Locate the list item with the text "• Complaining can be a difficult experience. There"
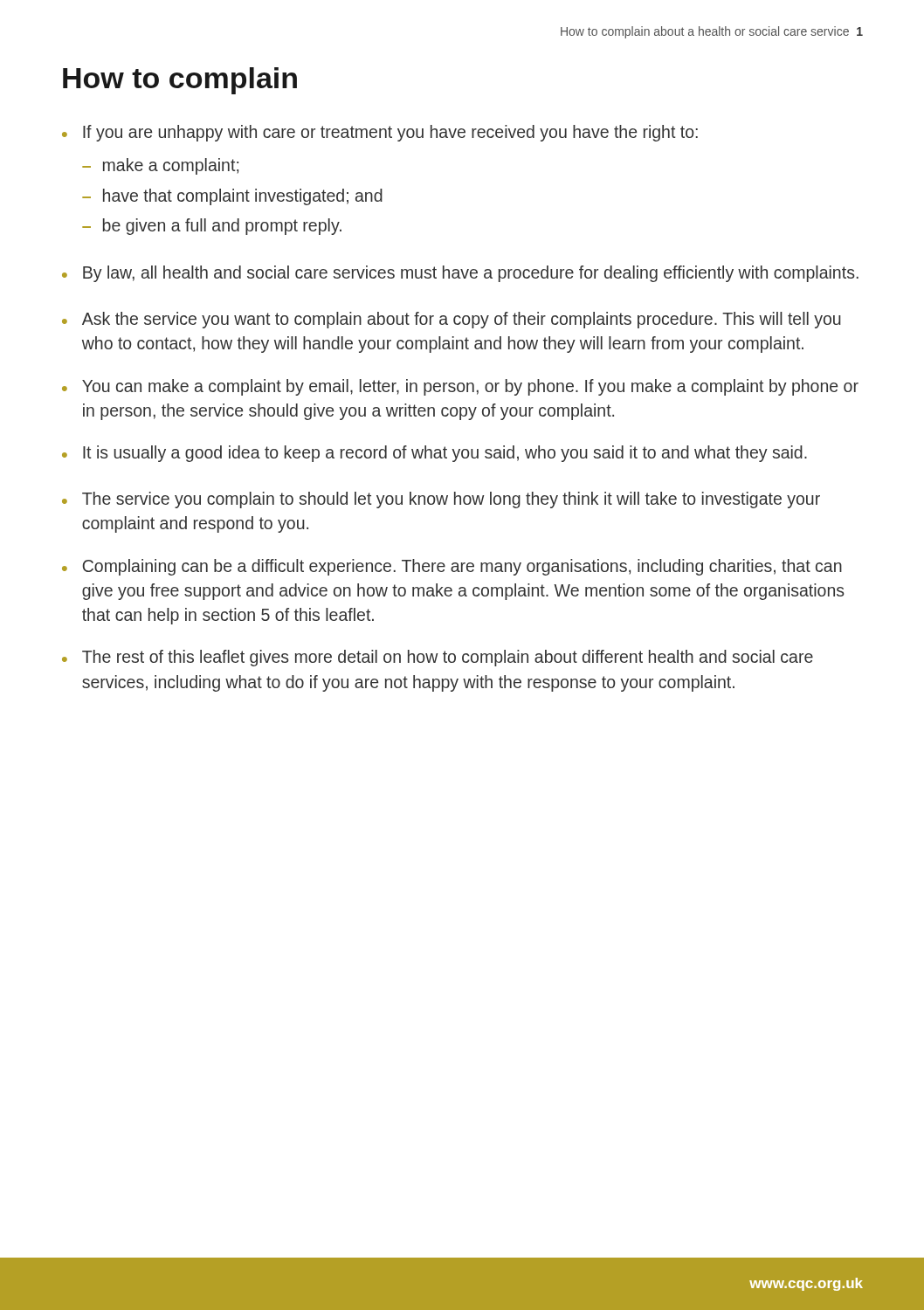Screen dimensions: 1310x924 [462, 590]
